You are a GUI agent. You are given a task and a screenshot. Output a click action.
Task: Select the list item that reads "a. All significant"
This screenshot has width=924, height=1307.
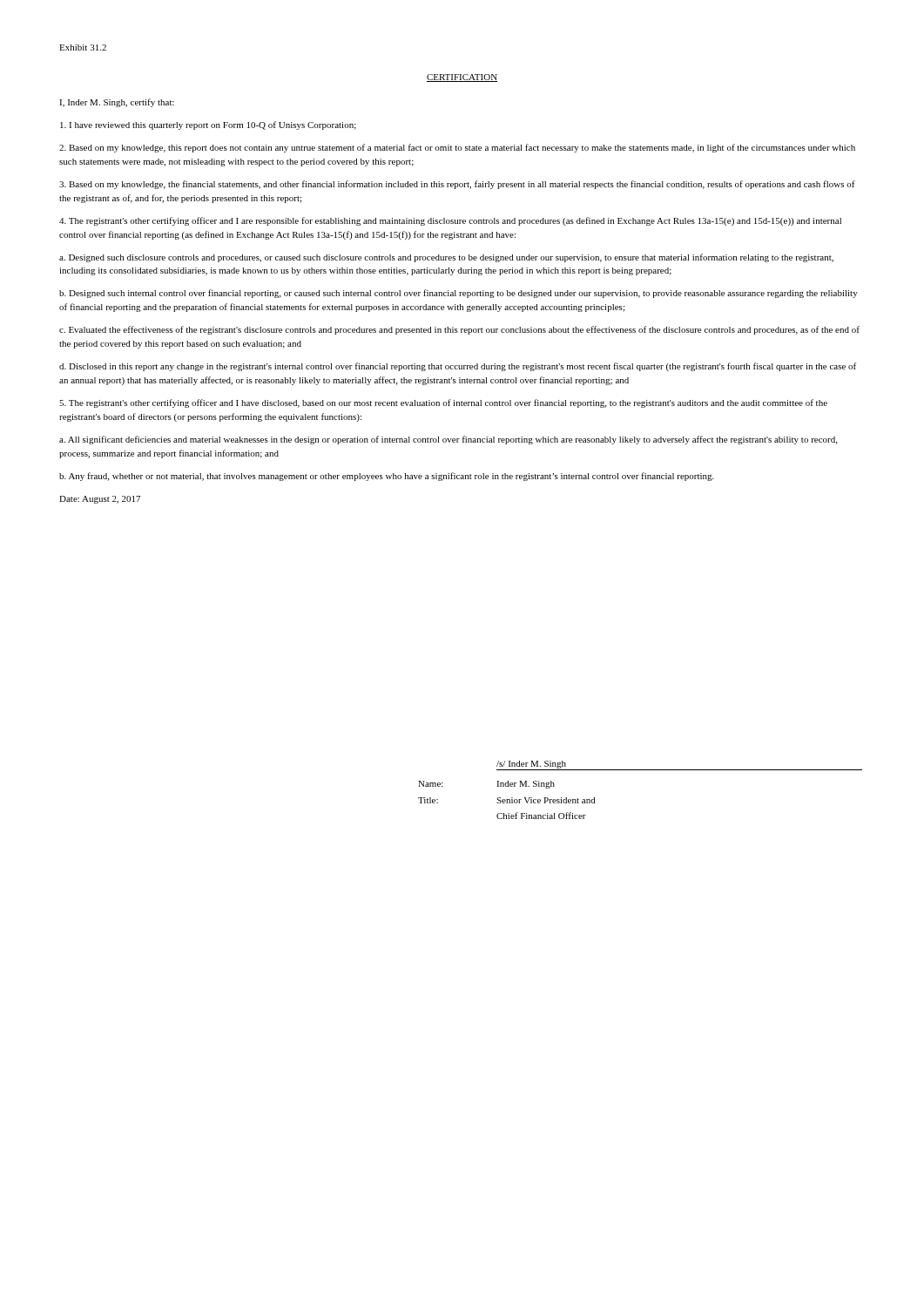(x=449, y=446)
